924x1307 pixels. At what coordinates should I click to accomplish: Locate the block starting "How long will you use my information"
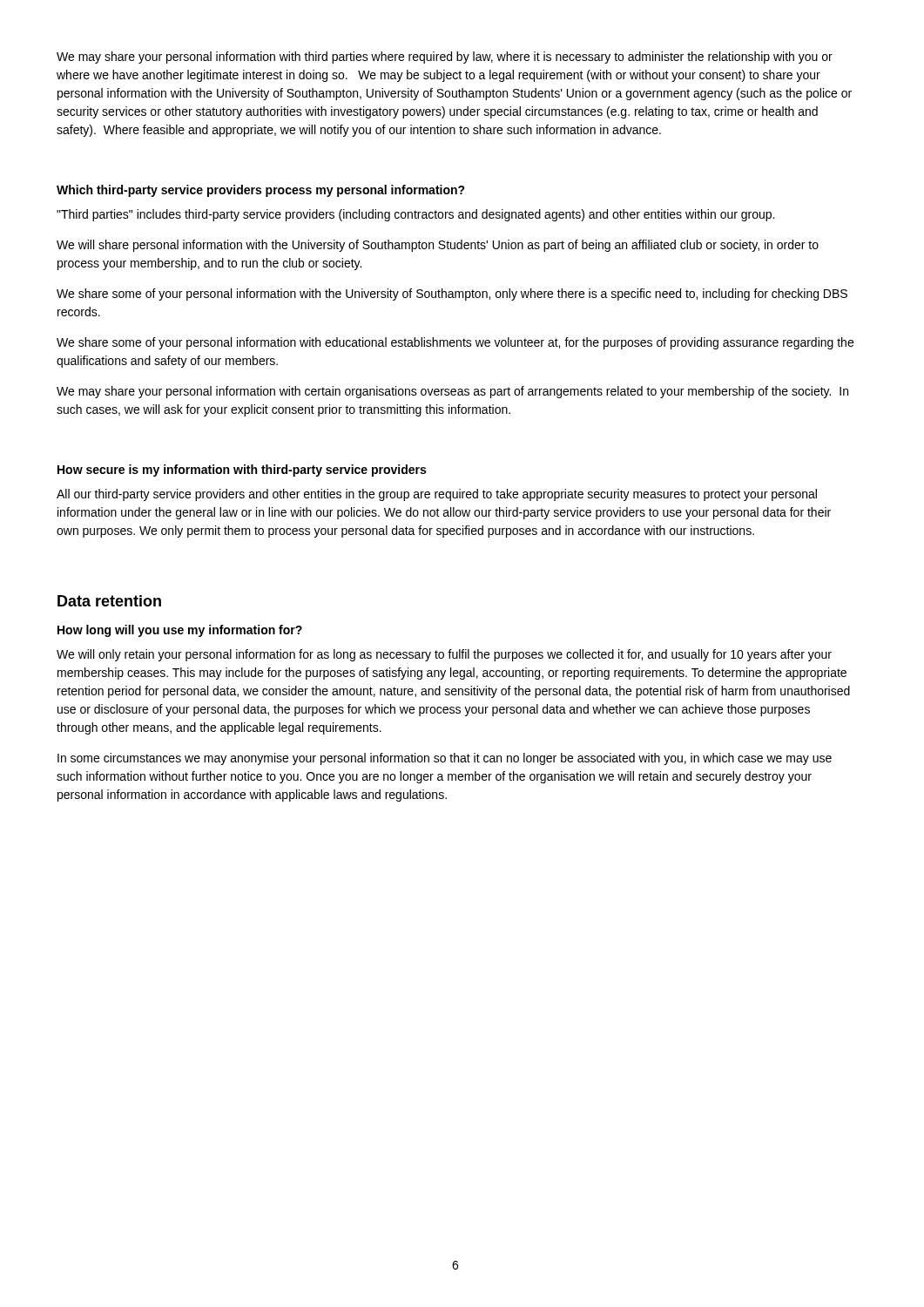[x=180, y=630]
